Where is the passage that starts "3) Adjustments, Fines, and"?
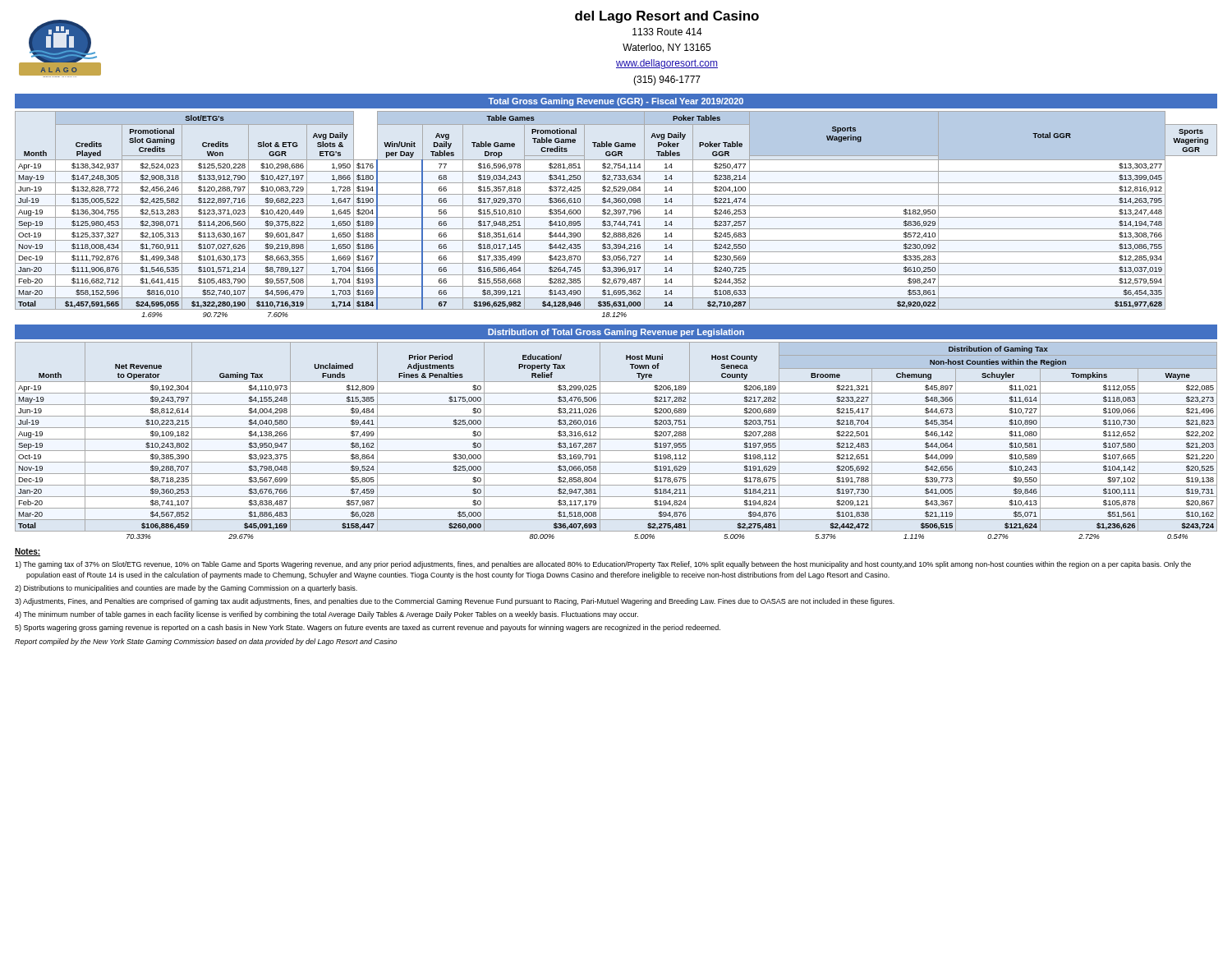This screenshot has height=953, width=1232. tap(455, 602)
